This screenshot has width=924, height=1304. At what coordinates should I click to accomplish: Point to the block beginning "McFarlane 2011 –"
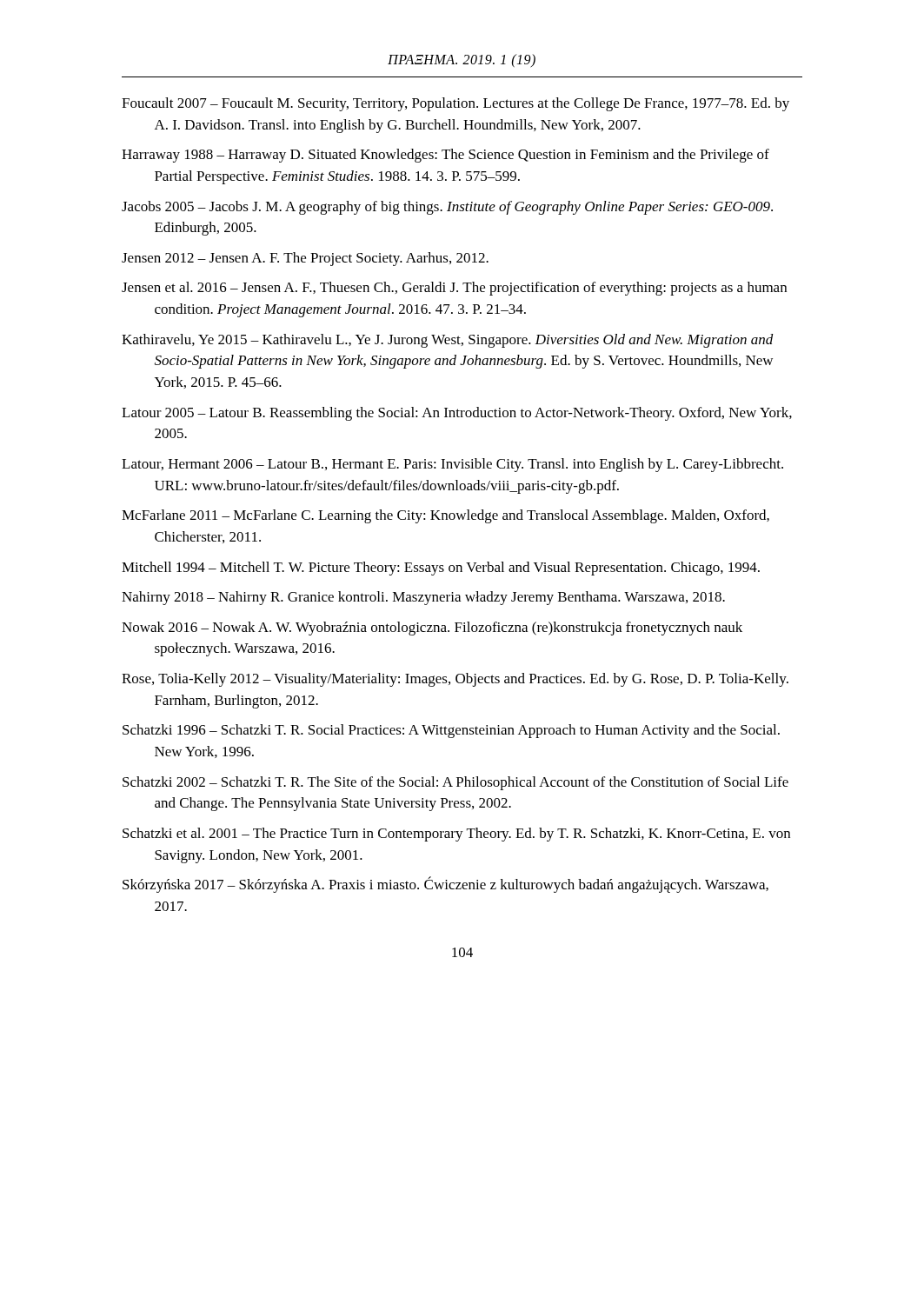[x=446, y=526]
